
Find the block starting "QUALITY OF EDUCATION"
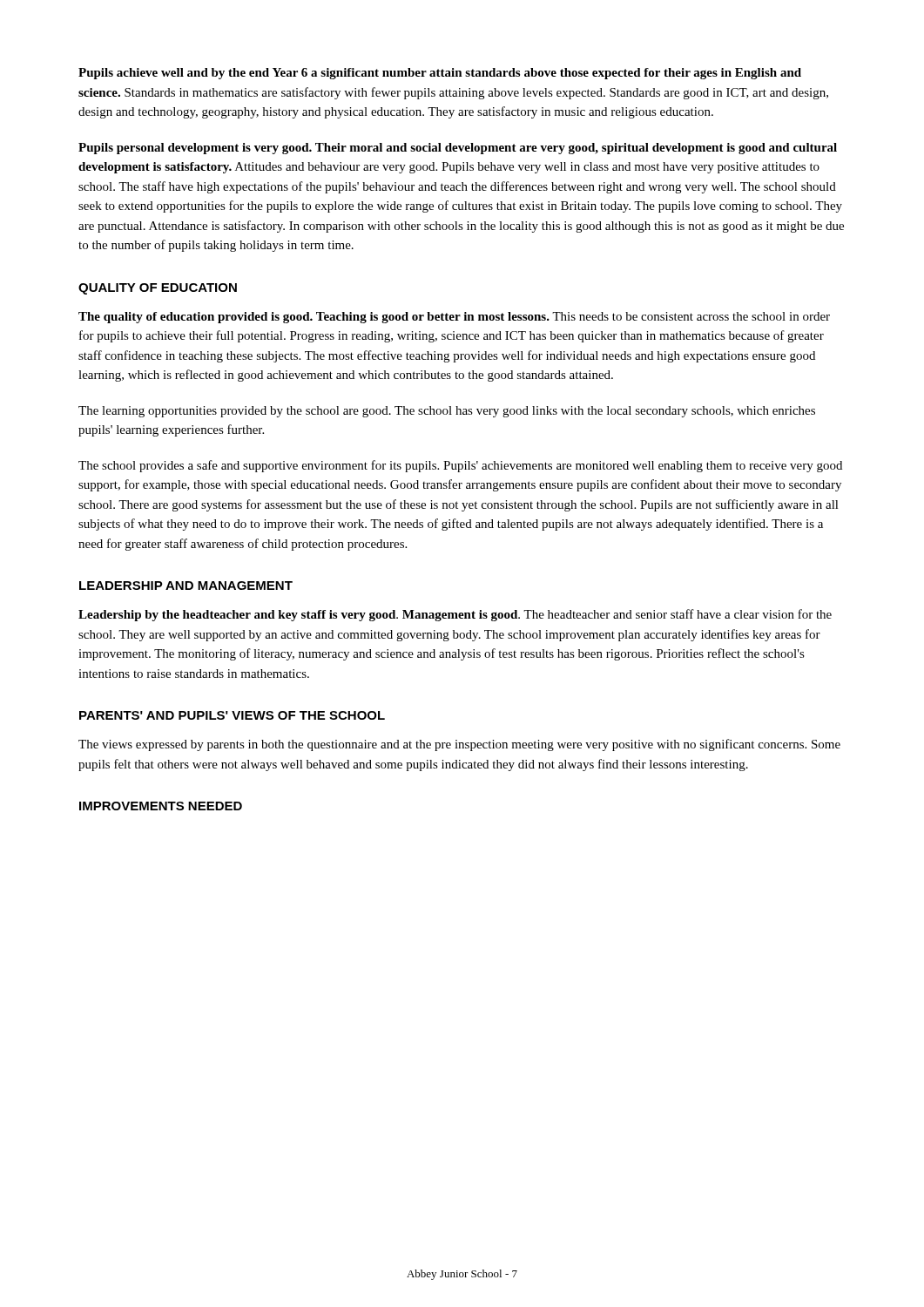click(158, 287)
